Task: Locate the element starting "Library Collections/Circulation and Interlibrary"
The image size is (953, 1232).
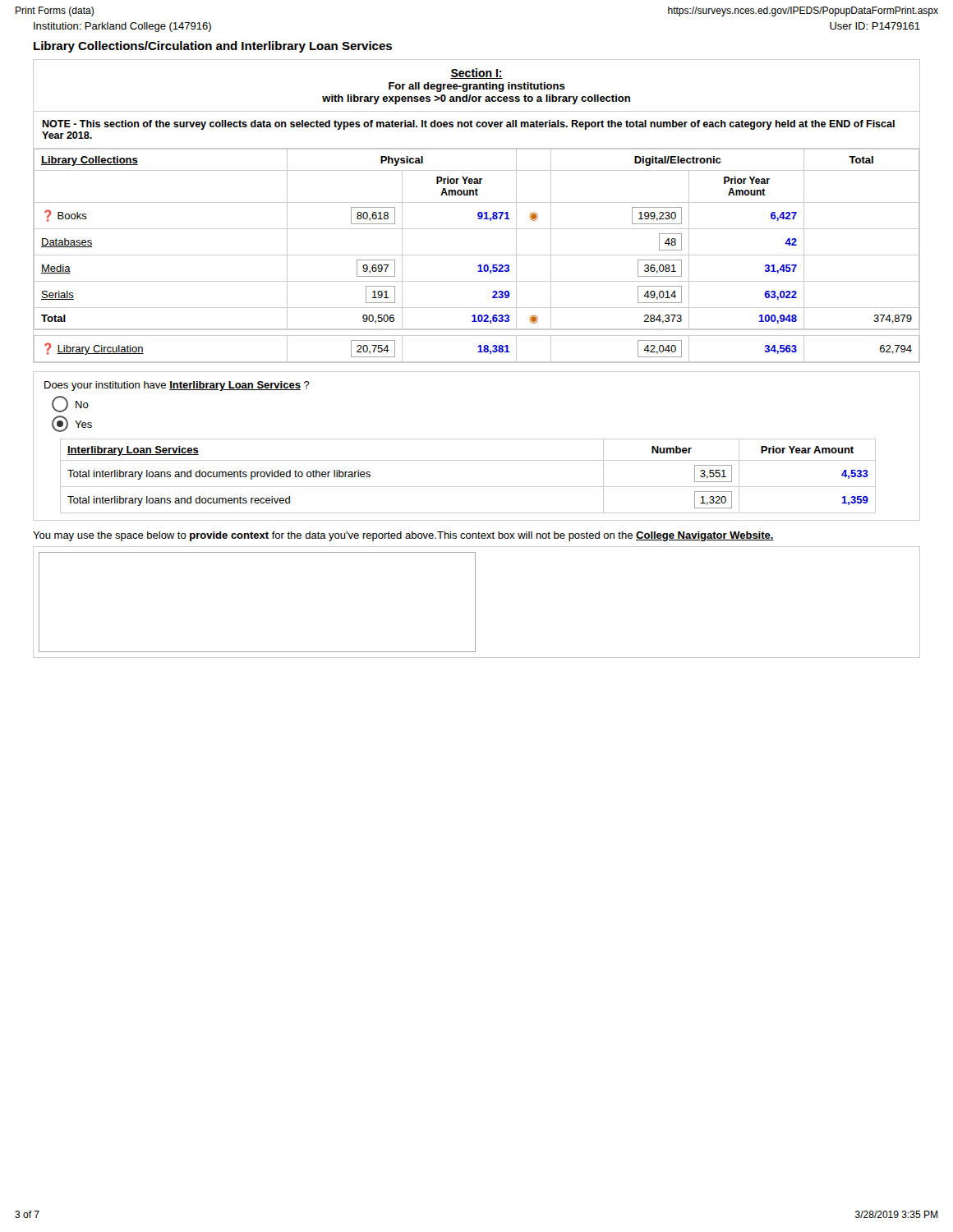Action: tap(213, 46)
